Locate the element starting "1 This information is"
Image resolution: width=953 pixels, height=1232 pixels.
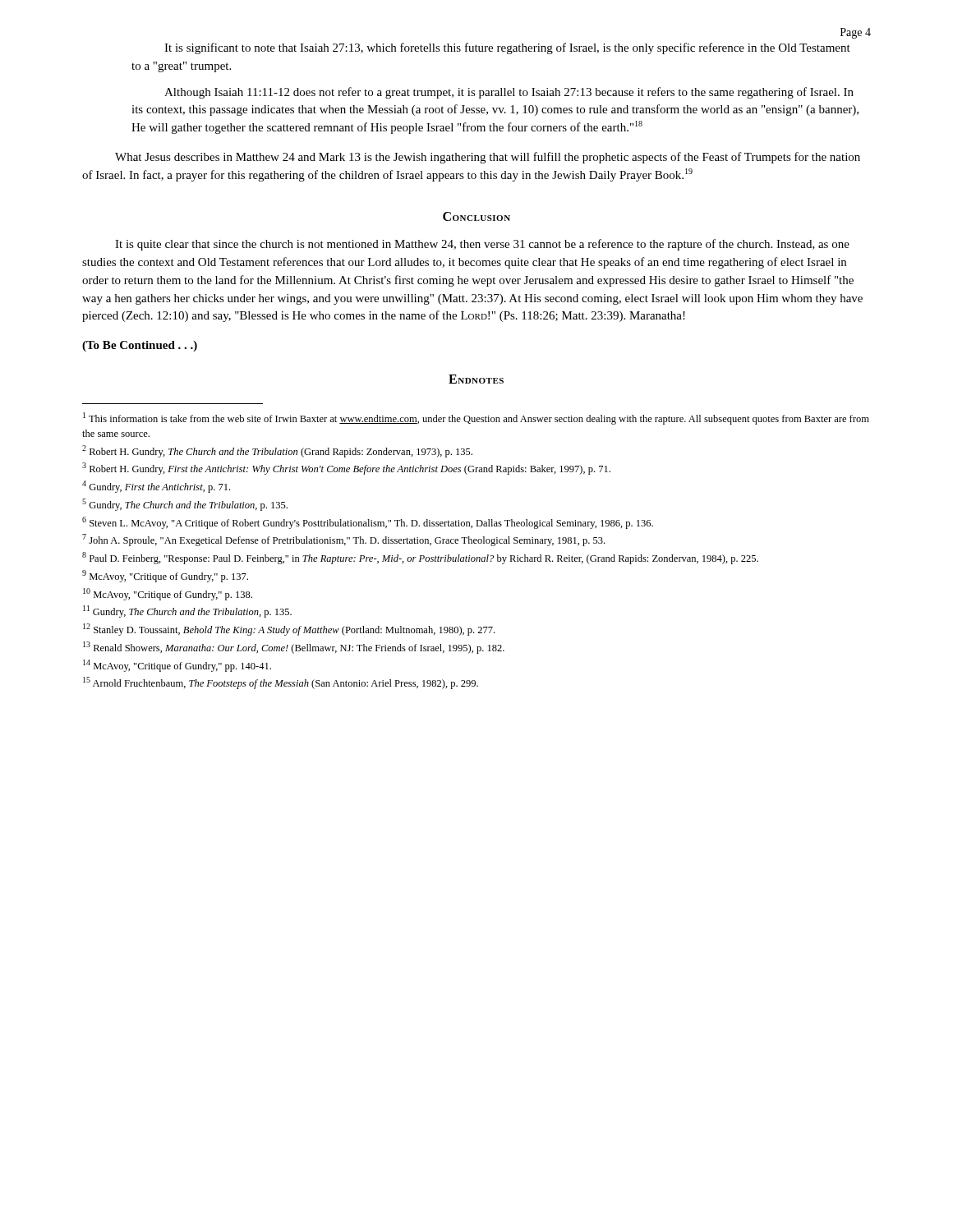coord(476,426)
